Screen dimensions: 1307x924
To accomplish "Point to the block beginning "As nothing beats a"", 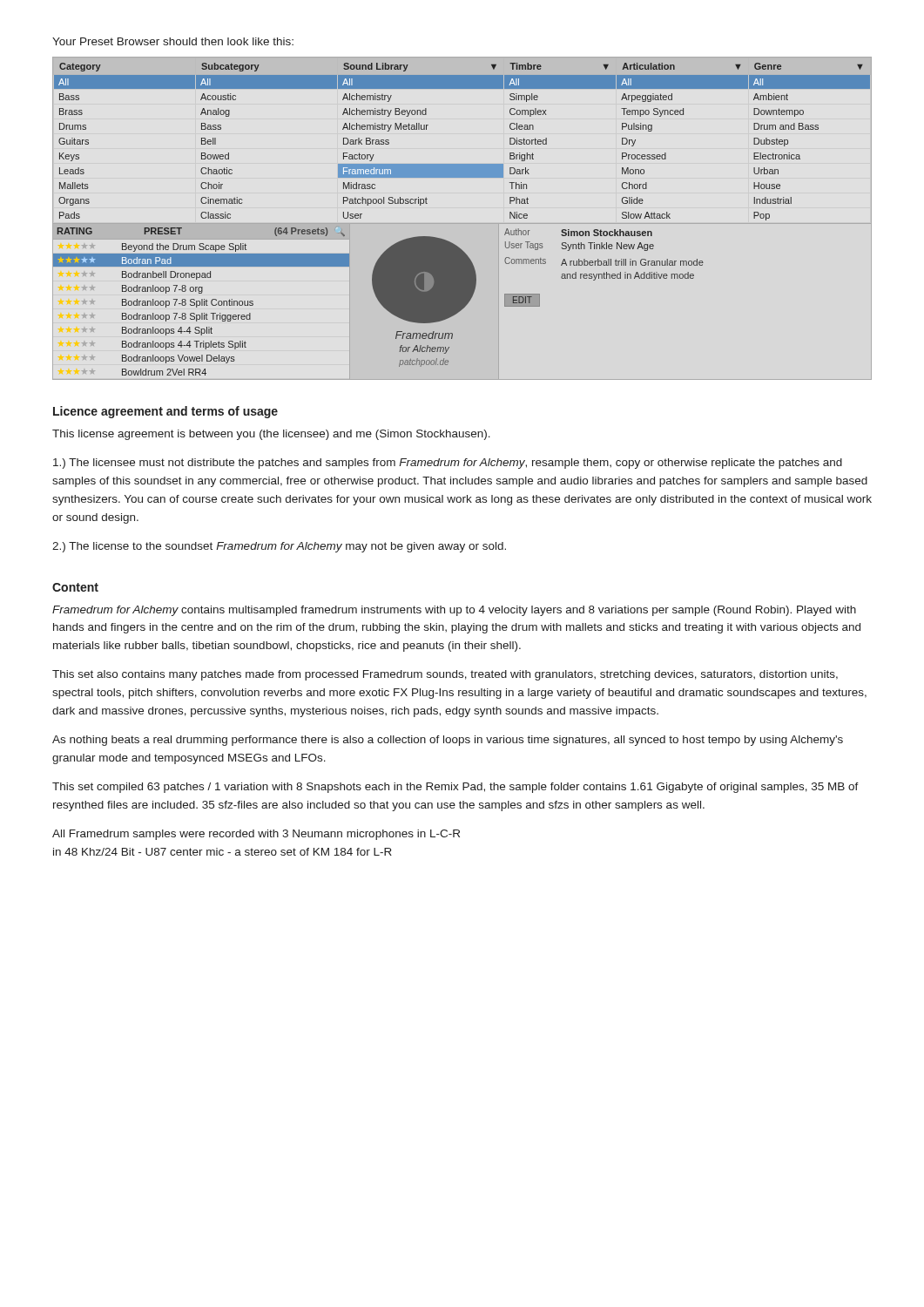I will coord(448,749).
